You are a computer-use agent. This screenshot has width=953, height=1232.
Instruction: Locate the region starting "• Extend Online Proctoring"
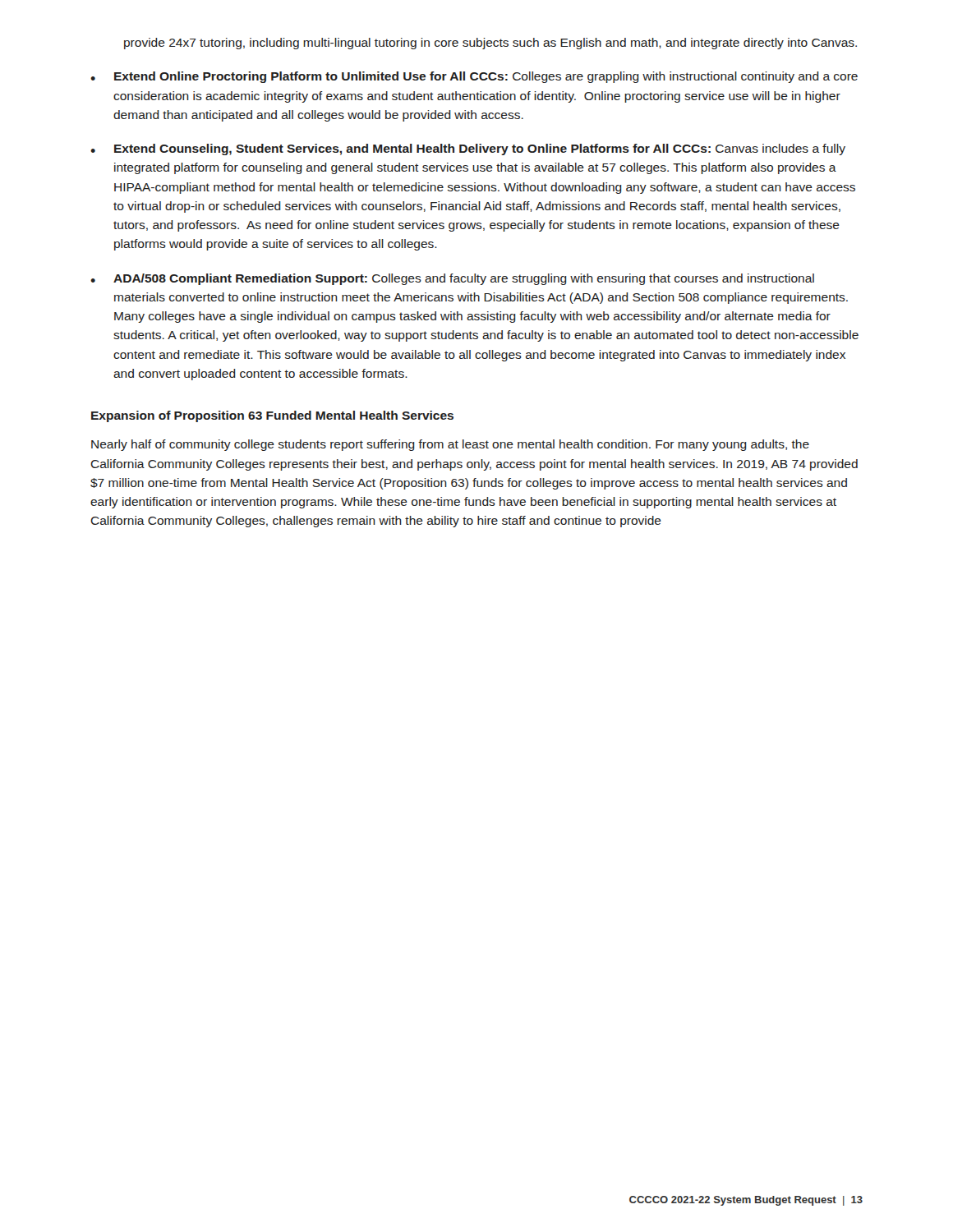[x=476, y=95]
